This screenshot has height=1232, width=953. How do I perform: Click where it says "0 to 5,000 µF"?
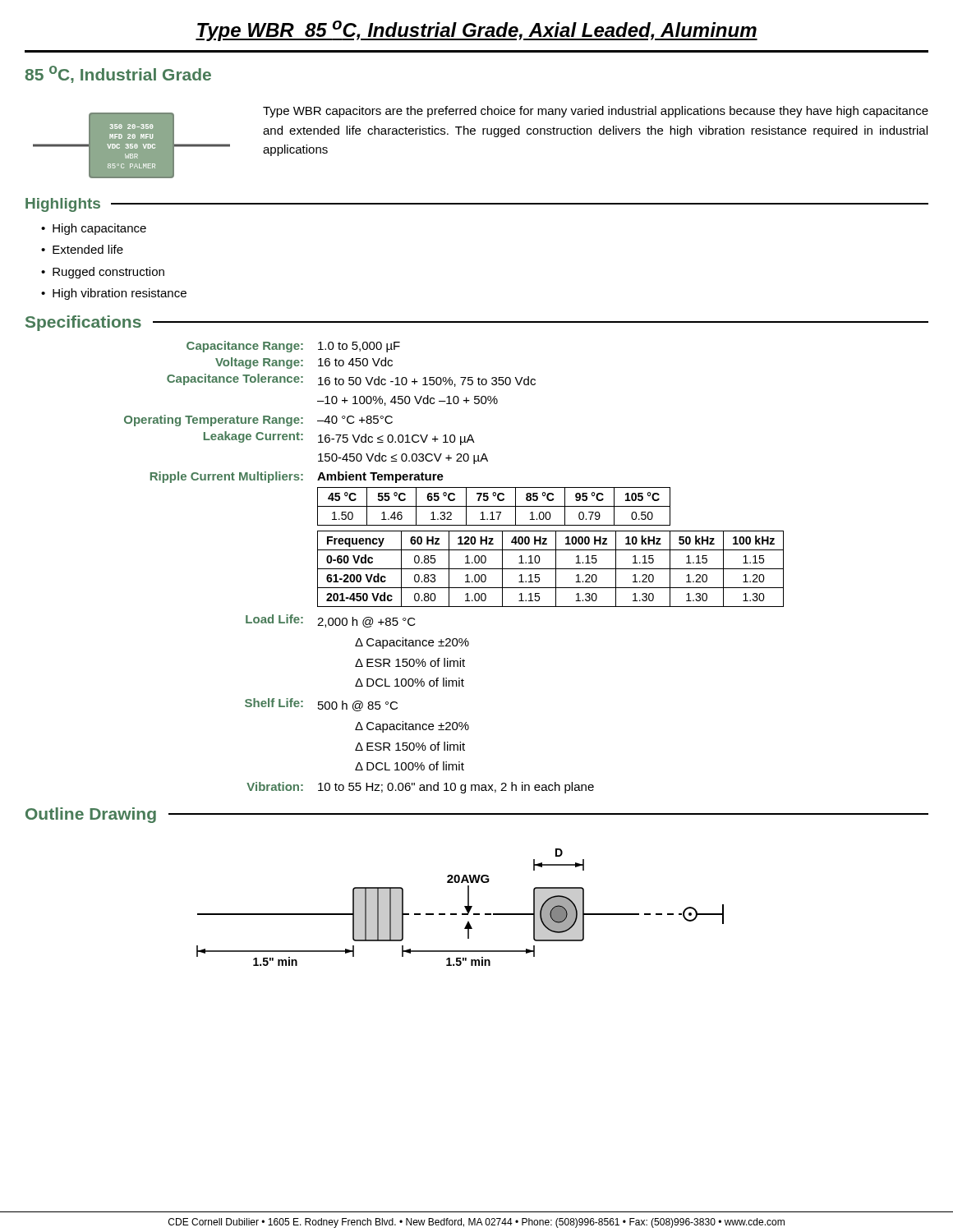(359, 345)
